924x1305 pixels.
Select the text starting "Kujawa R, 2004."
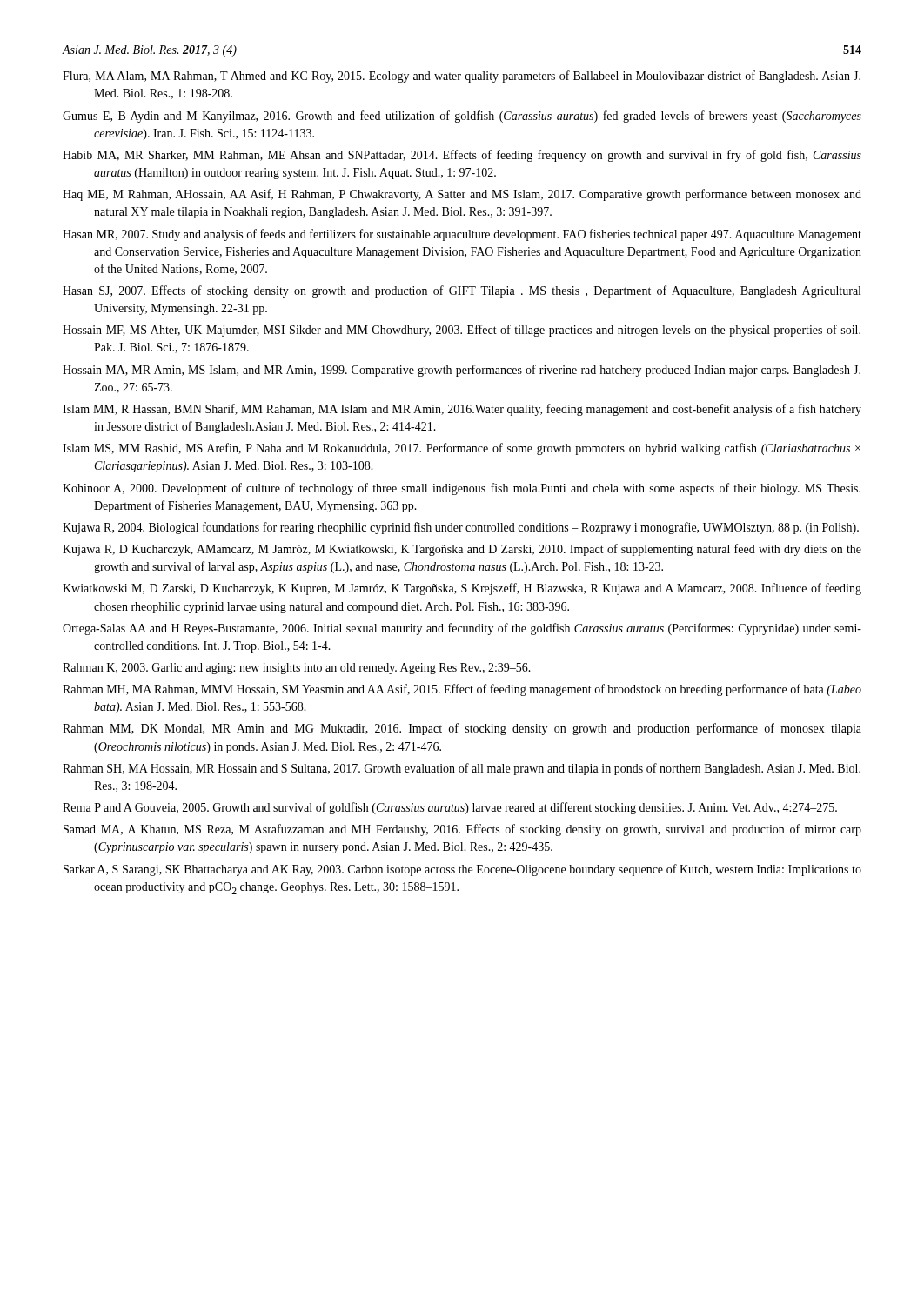click(x=461, y=528)
